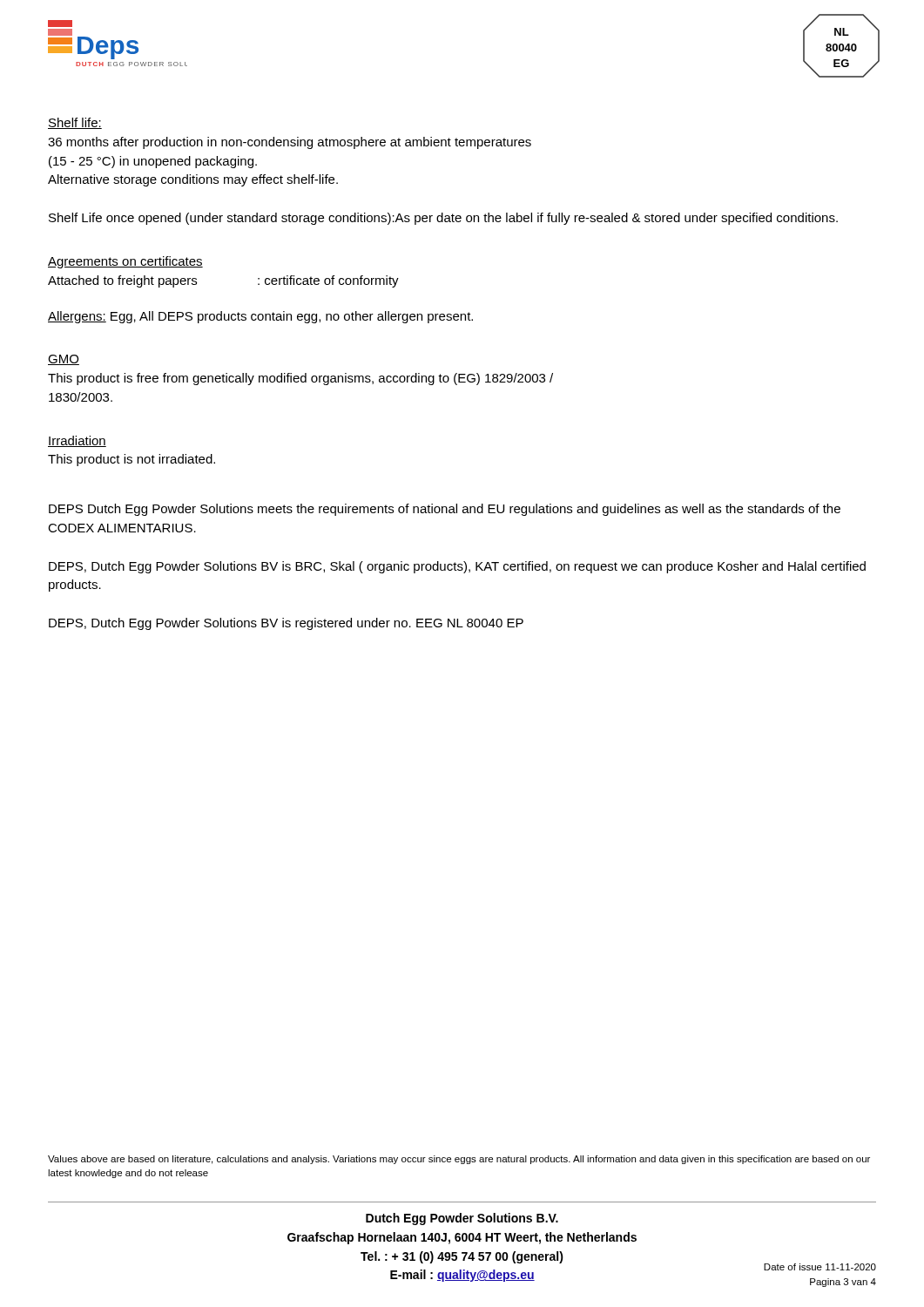The image size is (924, 1307).
Task: Locate the text block containing "GMO This product is free from genetically modified"
Action: pyautogui.click(x=462, y=378)
